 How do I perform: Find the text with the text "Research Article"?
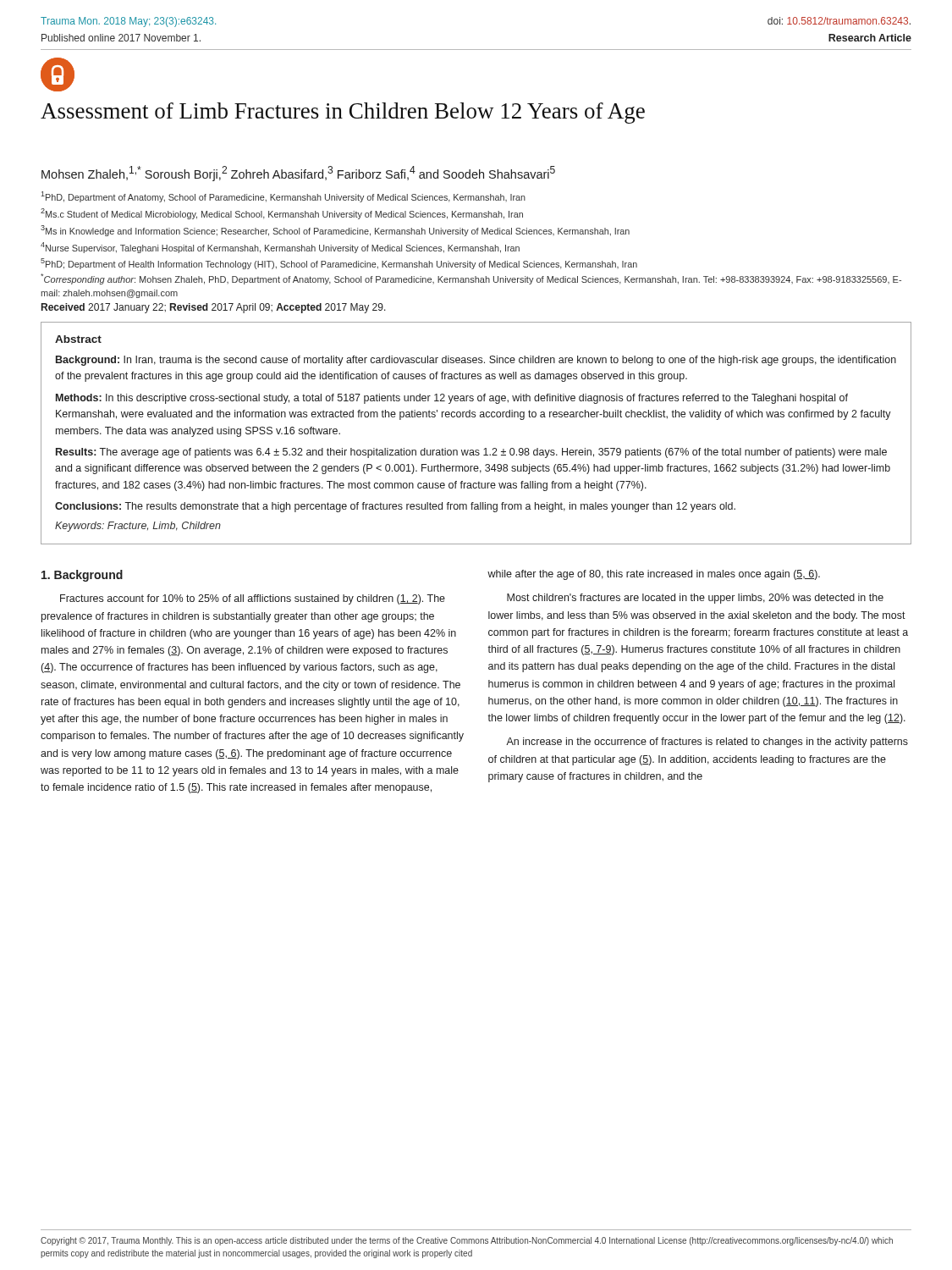click(870, 38)
